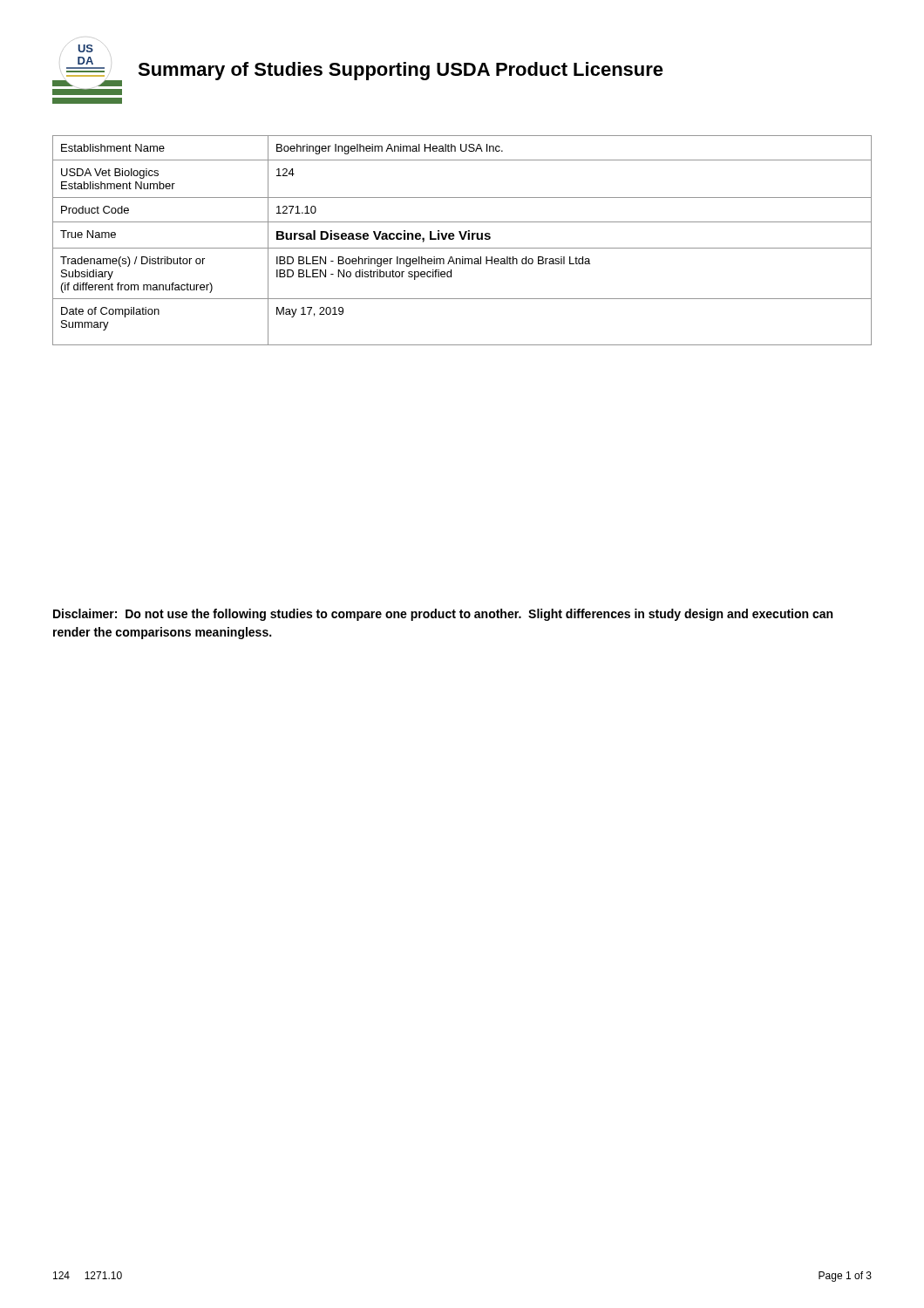The height and width of the screenshot is (1308, 924).
Task: Select the table that reads "Bursal Disease Vaccine, Live"
Action: click(x=462, y=240)
